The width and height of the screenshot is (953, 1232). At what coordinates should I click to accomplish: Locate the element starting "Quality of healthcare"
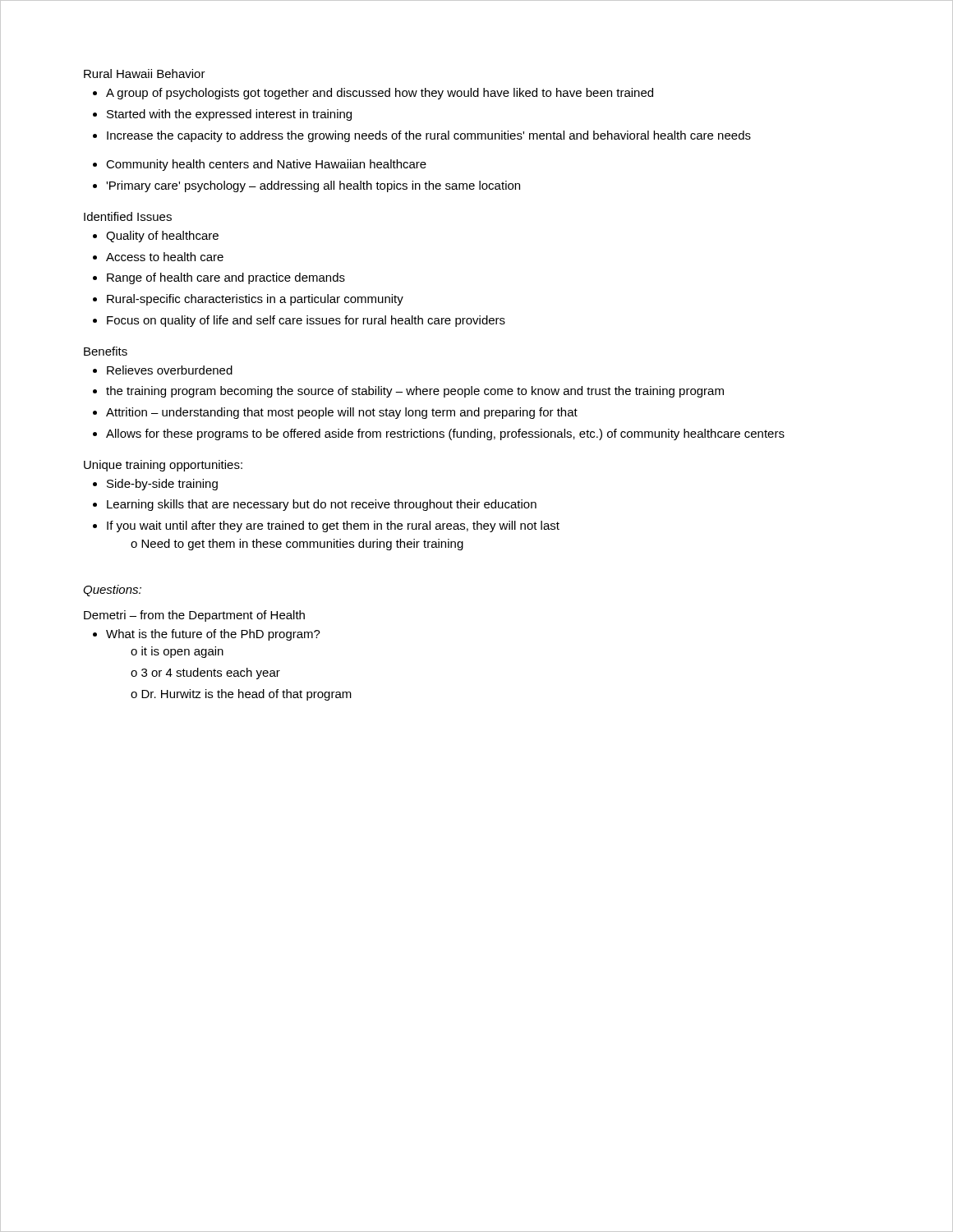point(162,235)
